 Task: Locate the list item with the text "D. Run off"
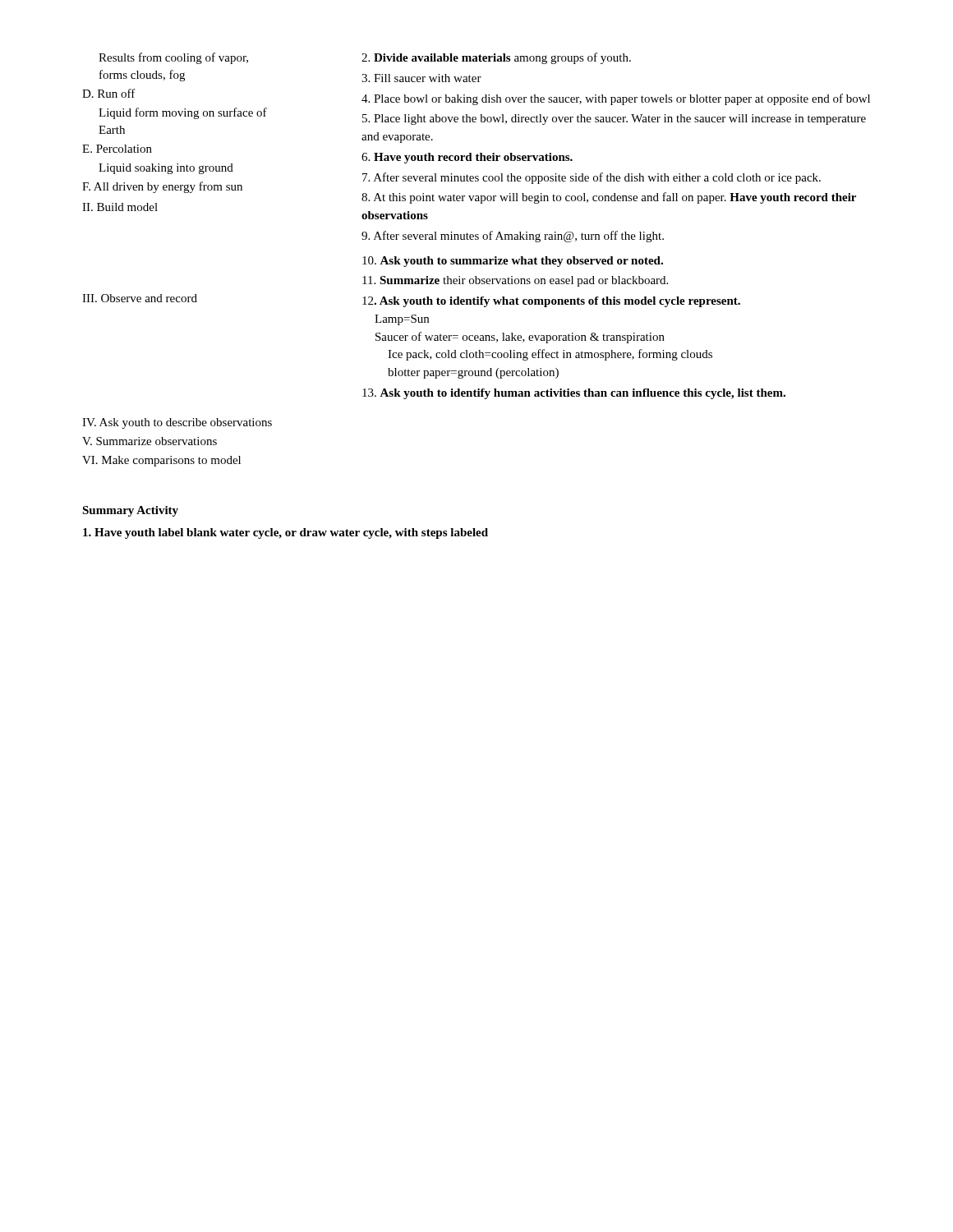109,94
